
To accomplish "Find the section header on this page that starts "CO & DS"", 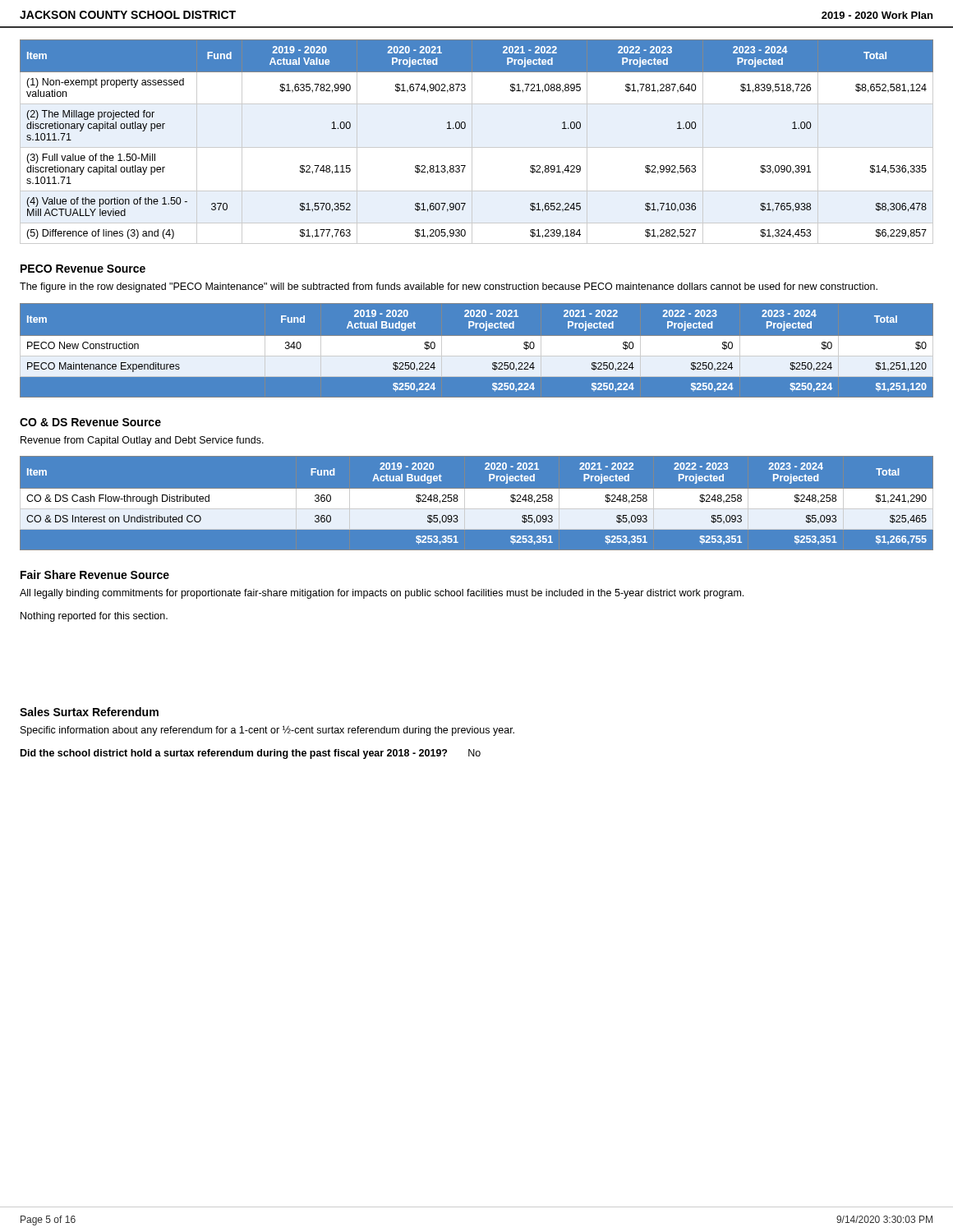I will [x=90, y=422].
